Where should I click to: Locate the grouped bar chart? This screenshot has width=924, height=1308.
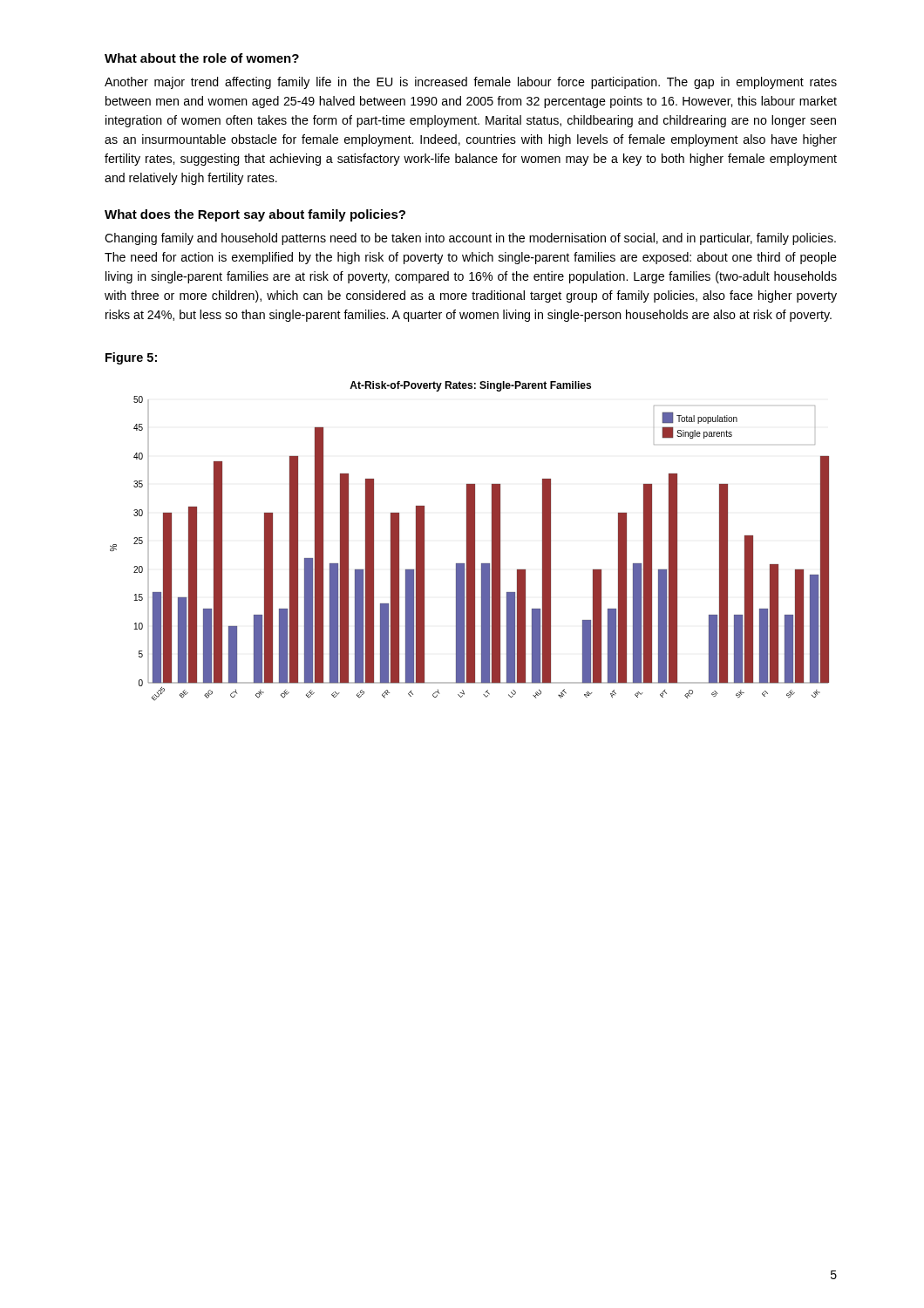(x=471, y=553)
